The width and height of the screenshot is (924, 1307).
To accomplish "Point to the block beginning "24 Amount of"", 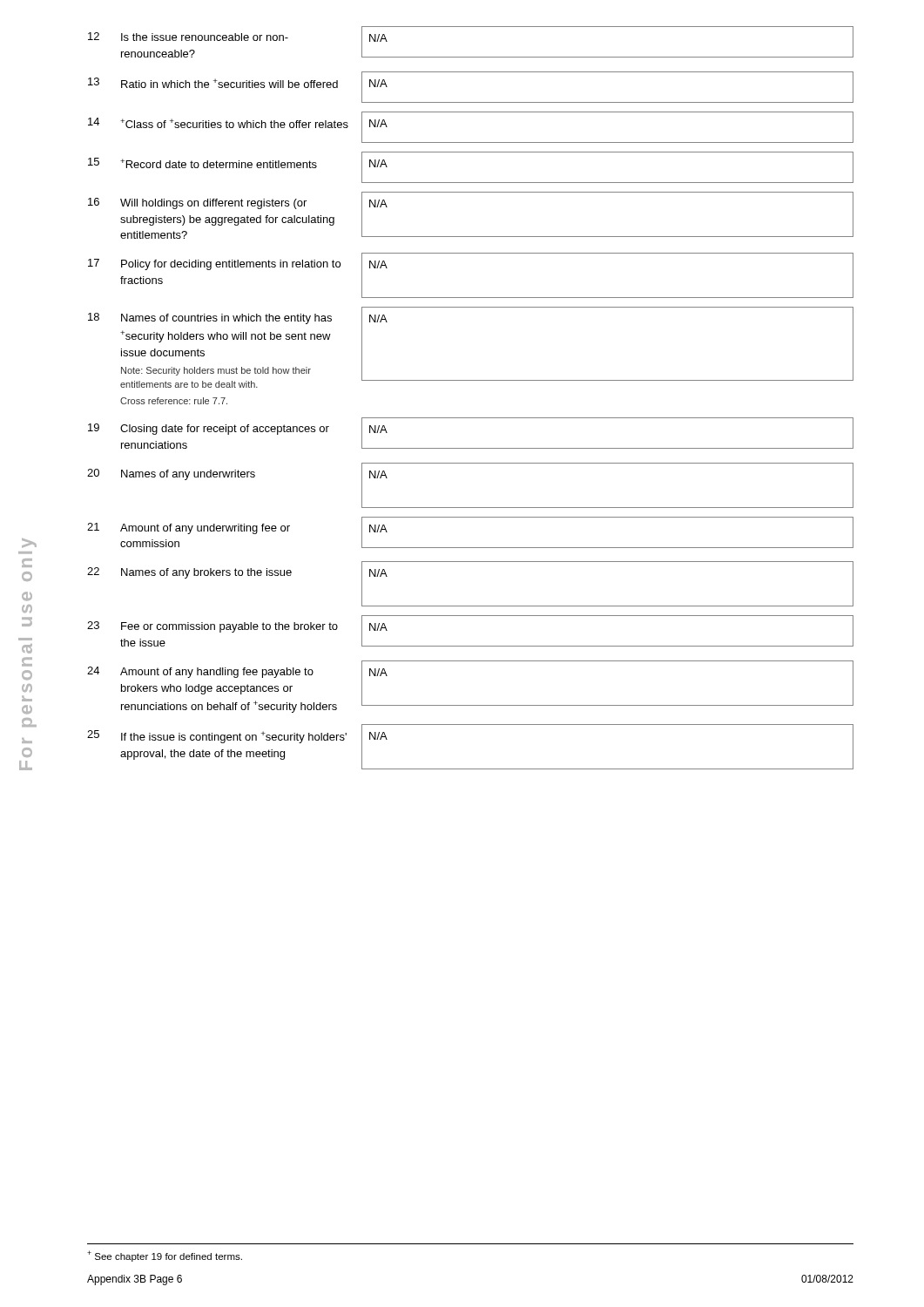I will pos(470,688).
